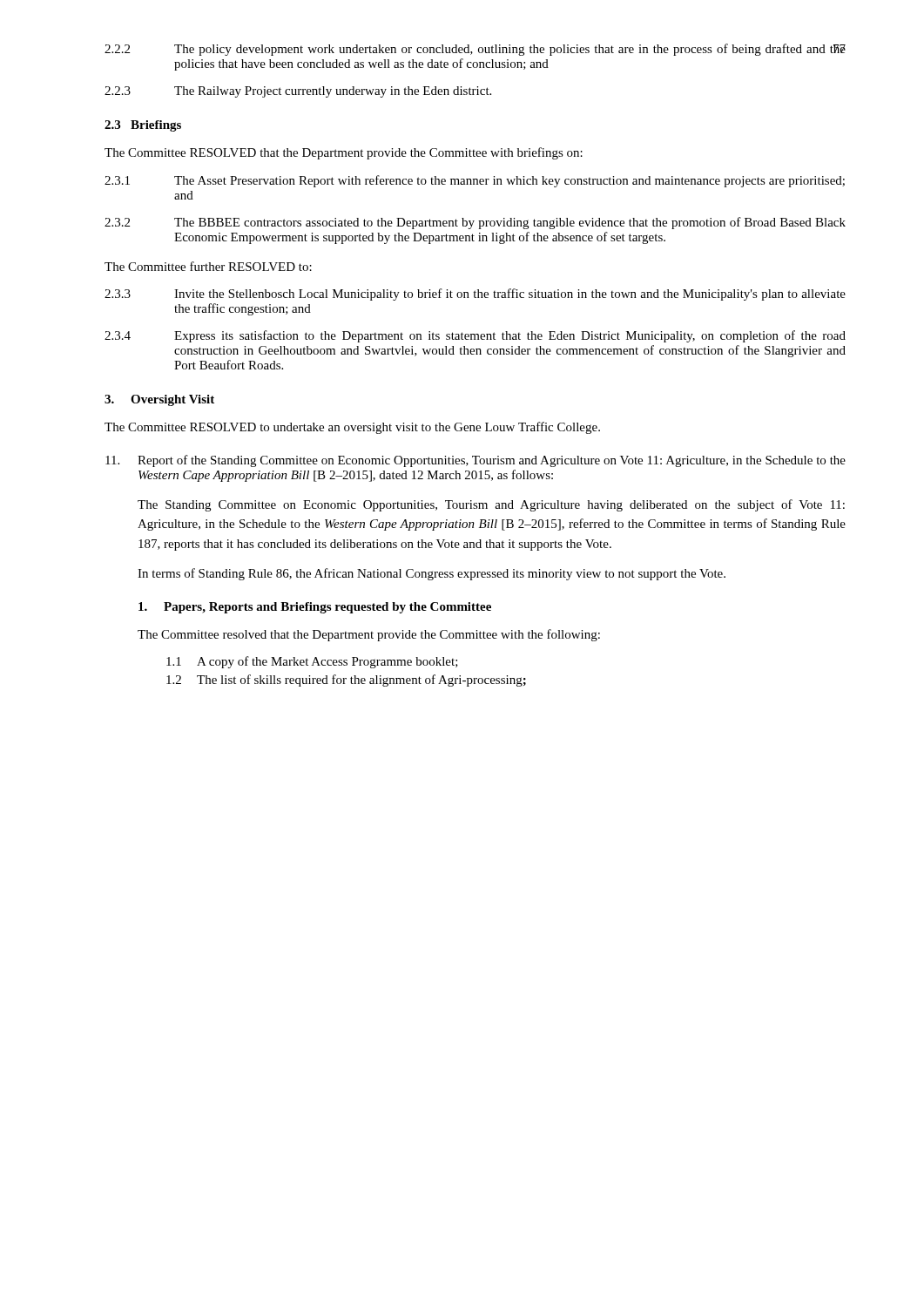
Task: Find the passage starting "2.3.1 The Asset Preservation"
Action: [475, 188]
